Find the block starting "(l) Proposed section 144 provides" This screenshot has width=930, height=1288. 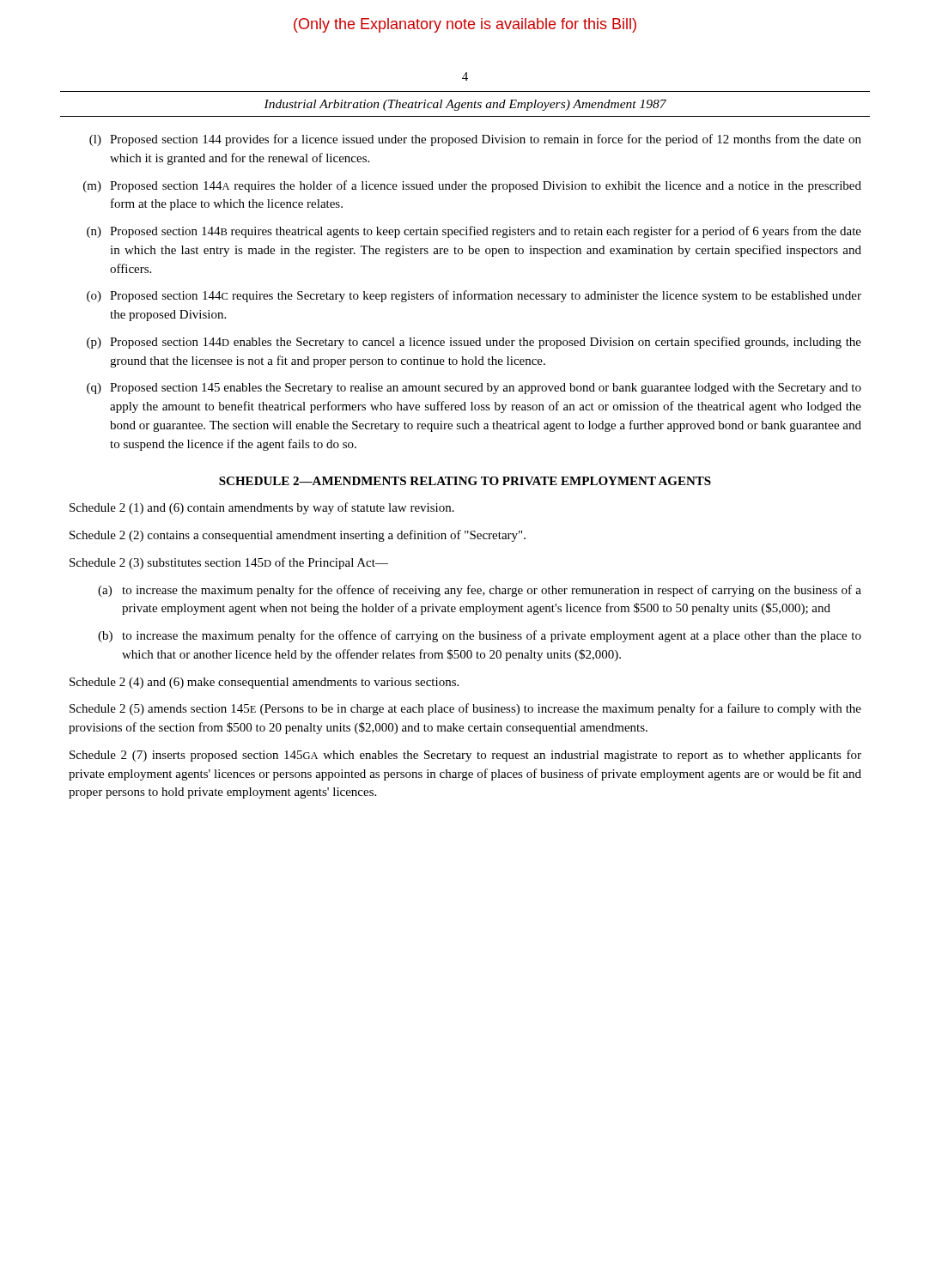pyautogui.click(x=465, y=149)
